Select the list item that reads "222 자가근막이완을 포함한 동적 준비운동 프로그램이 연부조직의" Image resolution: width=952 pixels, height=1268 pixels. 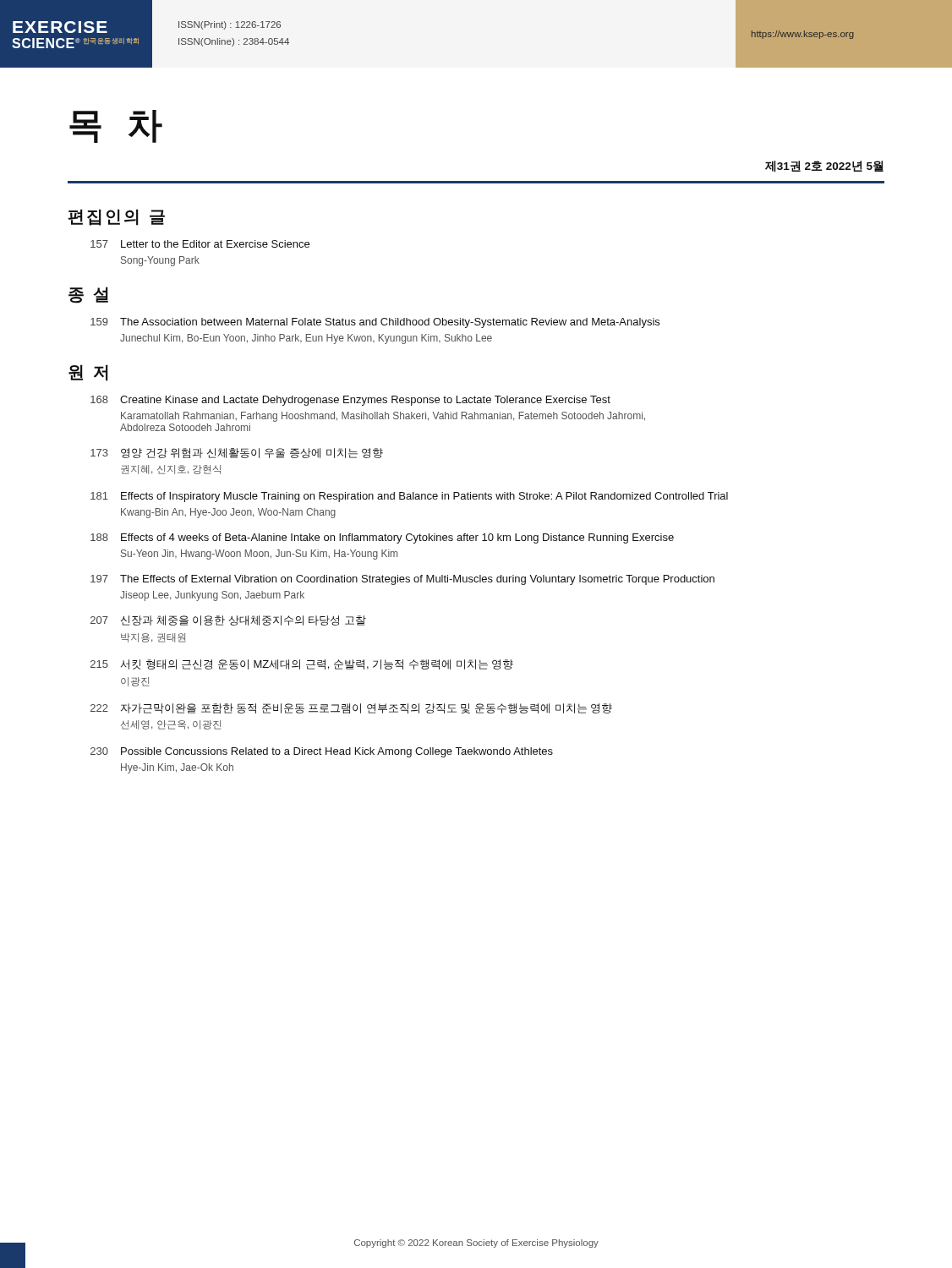pos(476,716)
